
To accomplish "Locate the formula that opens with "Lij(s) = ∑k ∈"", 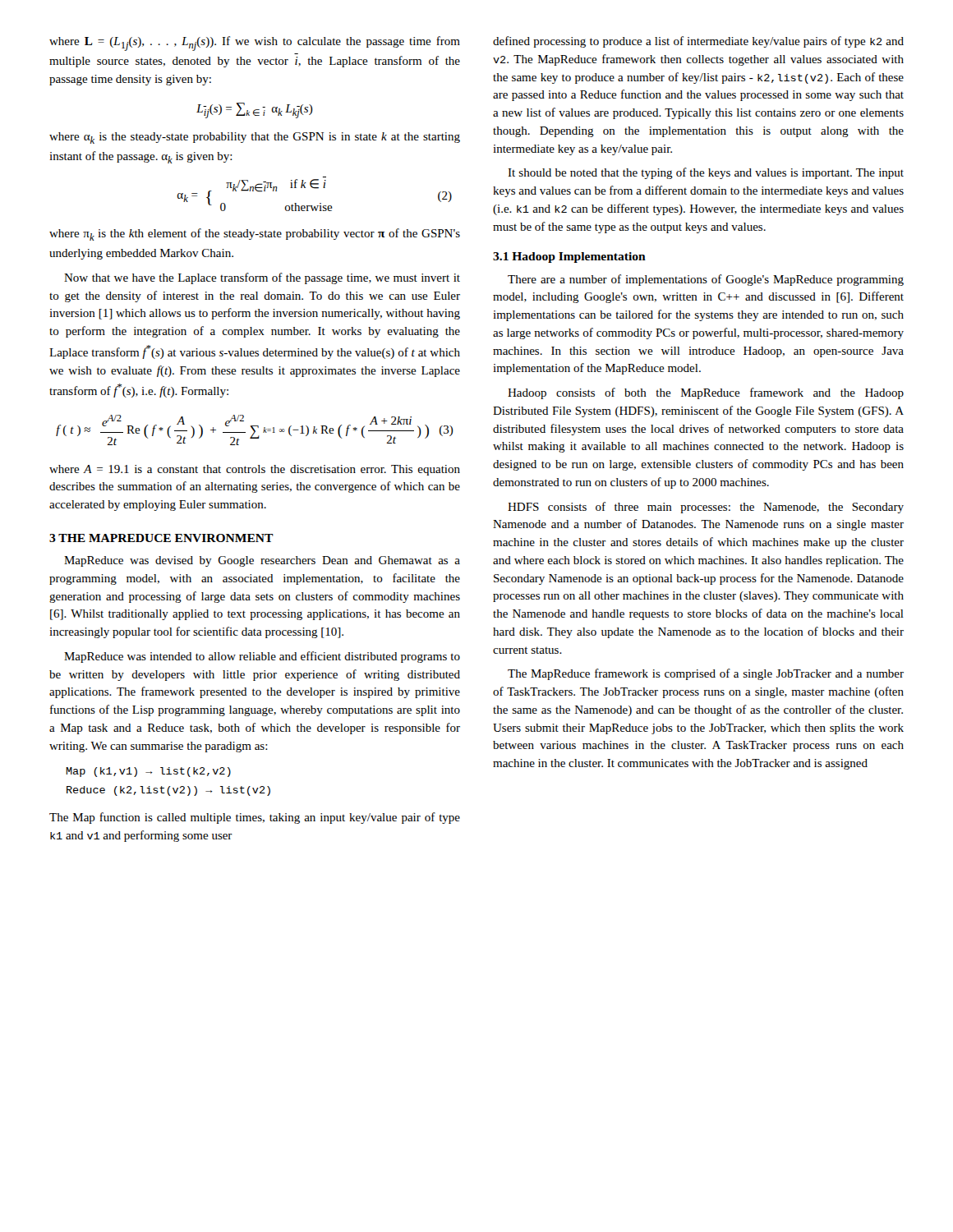I will pos(255,108).
